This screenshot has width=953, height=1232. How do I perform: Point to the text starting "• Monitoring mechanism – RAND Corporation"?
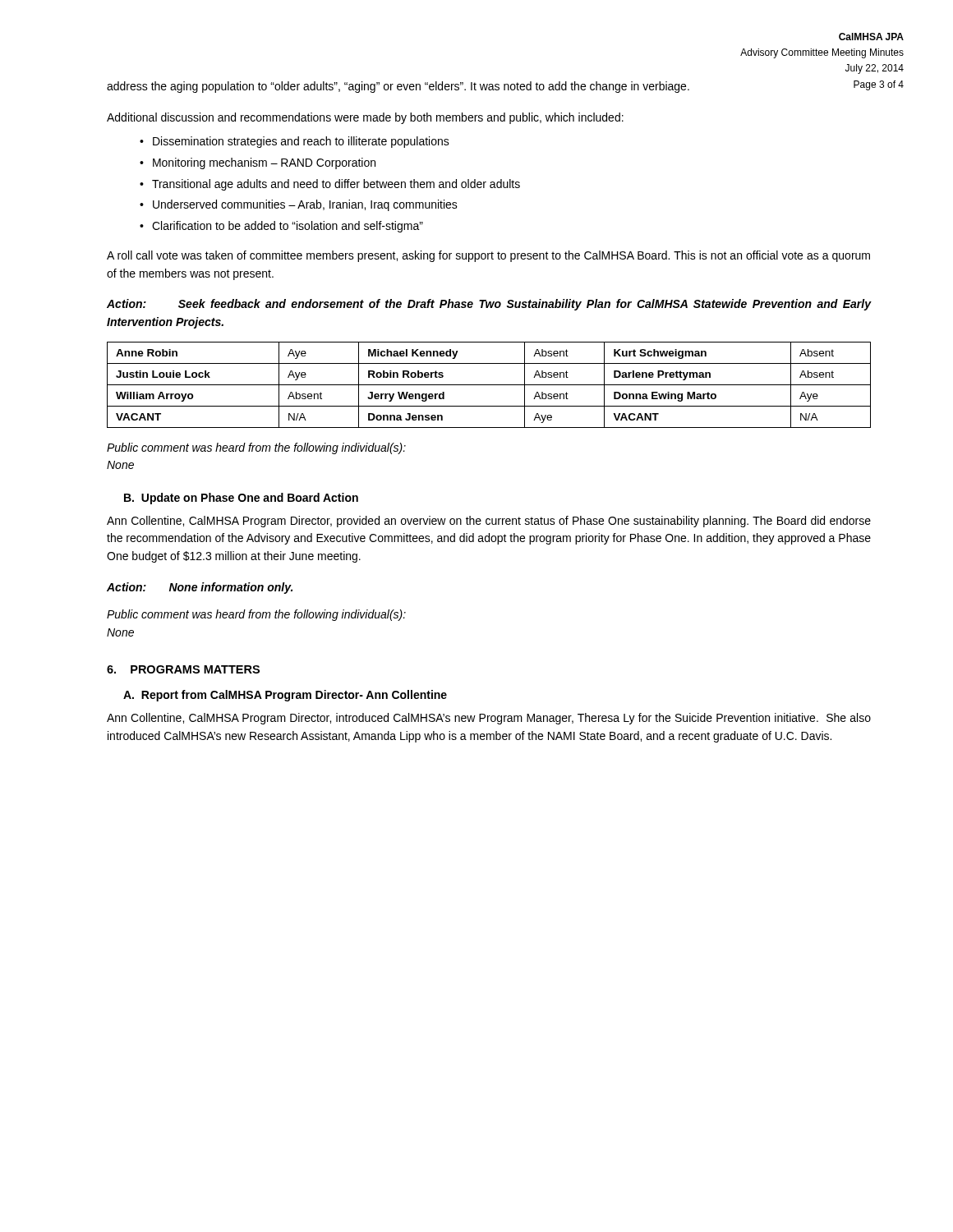(258, 163)
